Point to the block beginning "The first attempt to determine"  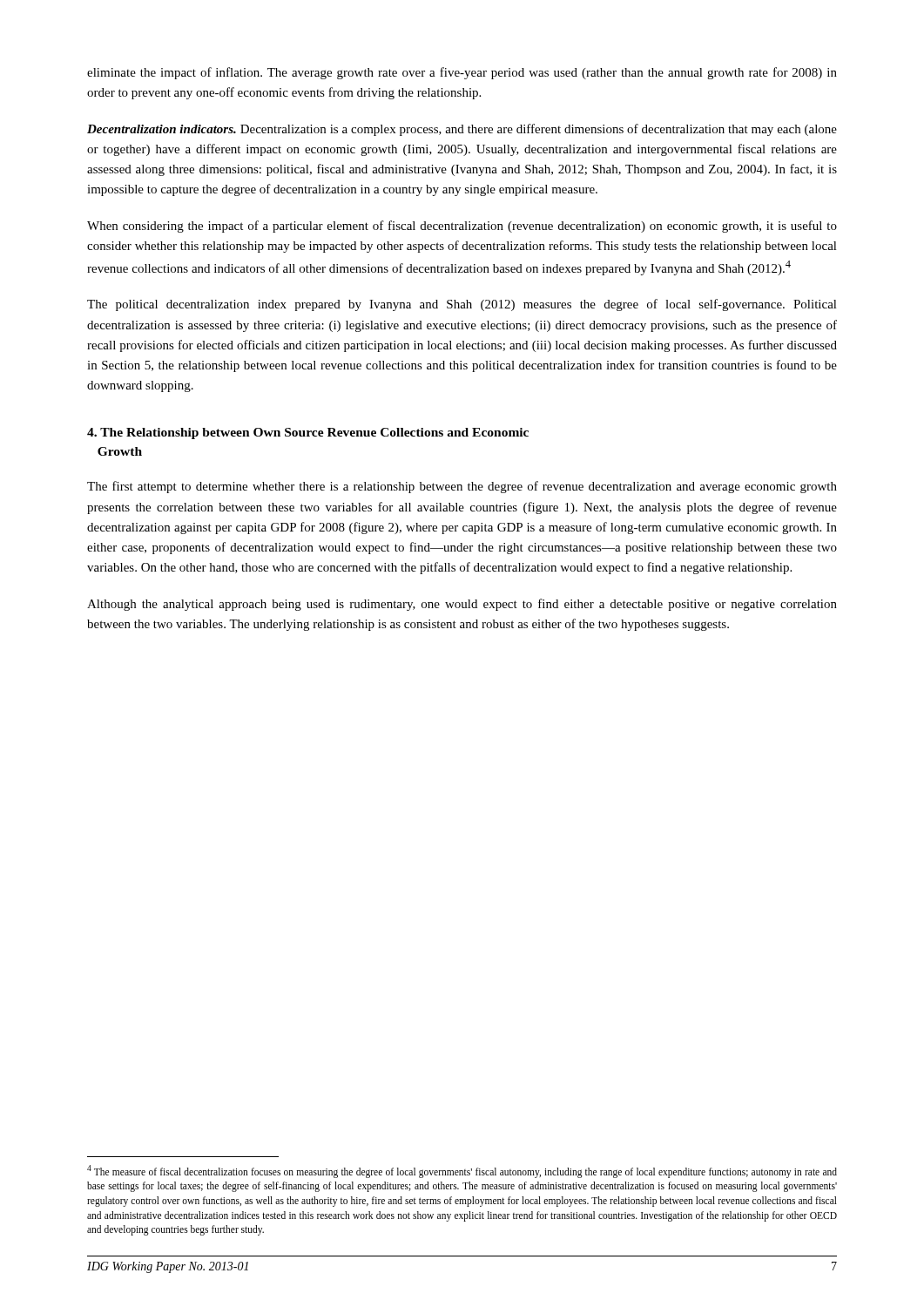tap(462, 527)
